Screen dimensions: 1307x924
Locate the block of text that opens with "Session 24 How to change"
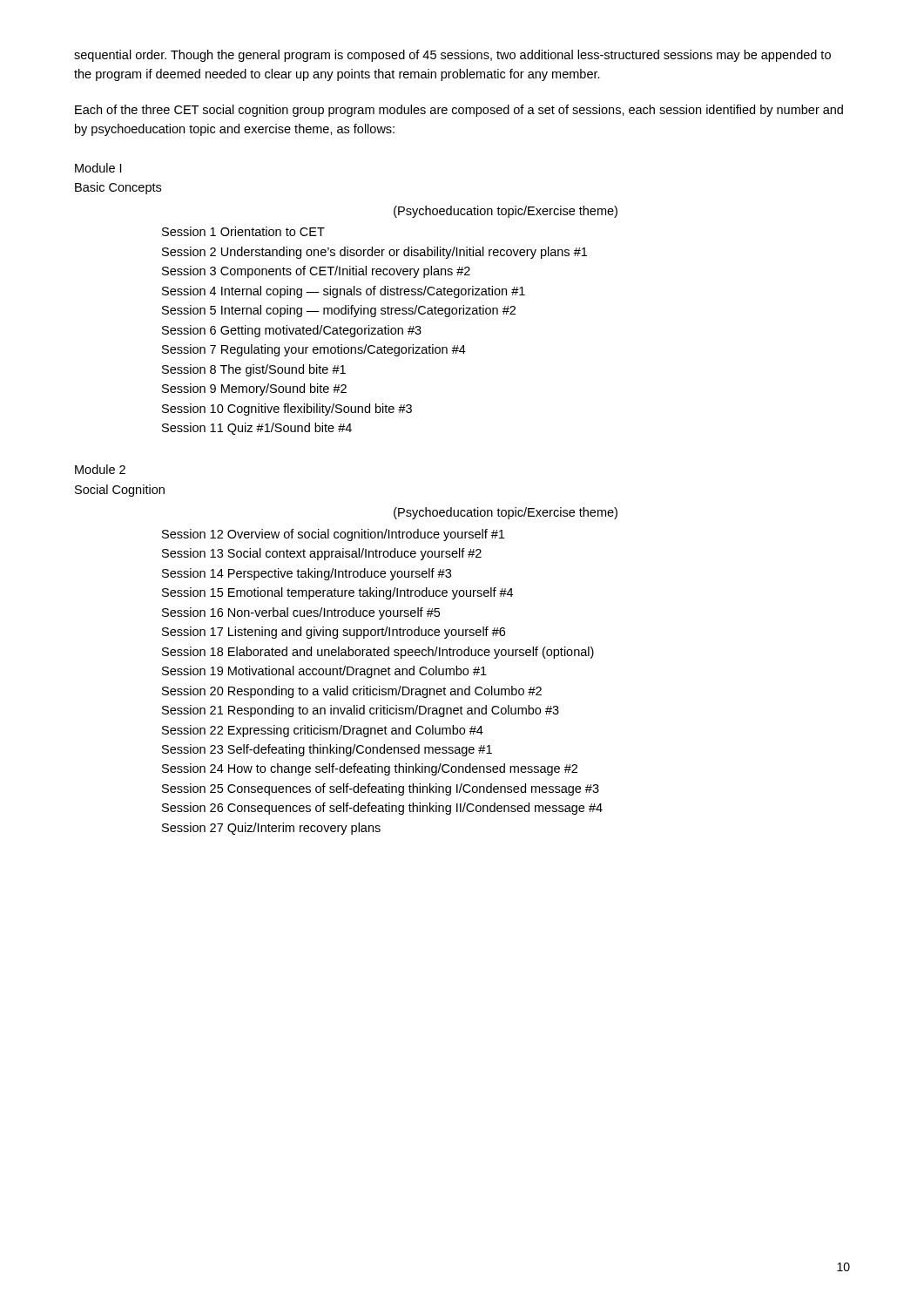[x=370, y=769]
